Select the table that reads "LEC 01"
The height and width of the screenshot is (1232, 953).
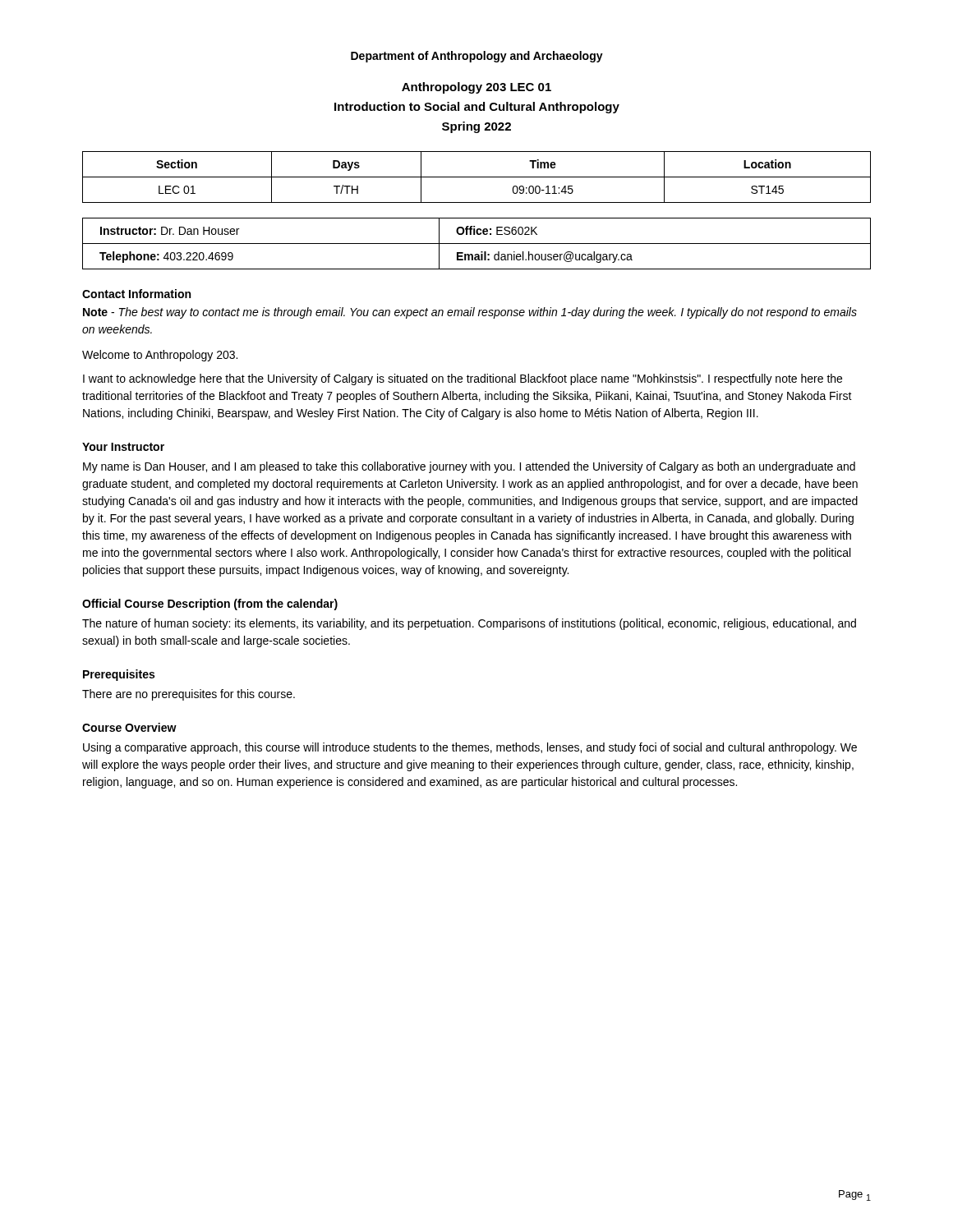pyautogui.click(x=476, y=177)
